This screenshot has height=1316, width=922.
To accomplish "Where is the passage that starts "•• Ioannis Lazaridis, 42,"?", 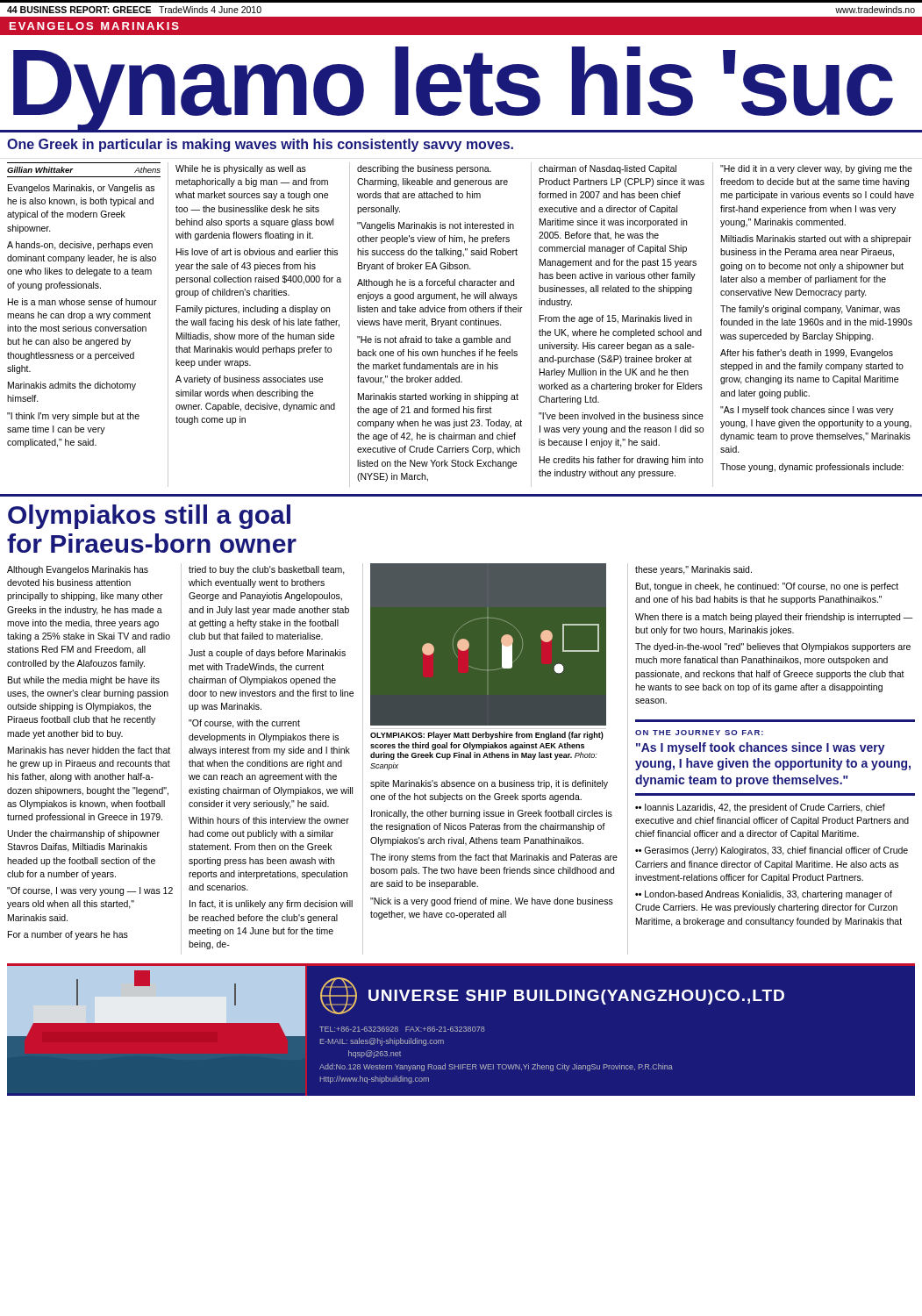I will tap(772, 820).
